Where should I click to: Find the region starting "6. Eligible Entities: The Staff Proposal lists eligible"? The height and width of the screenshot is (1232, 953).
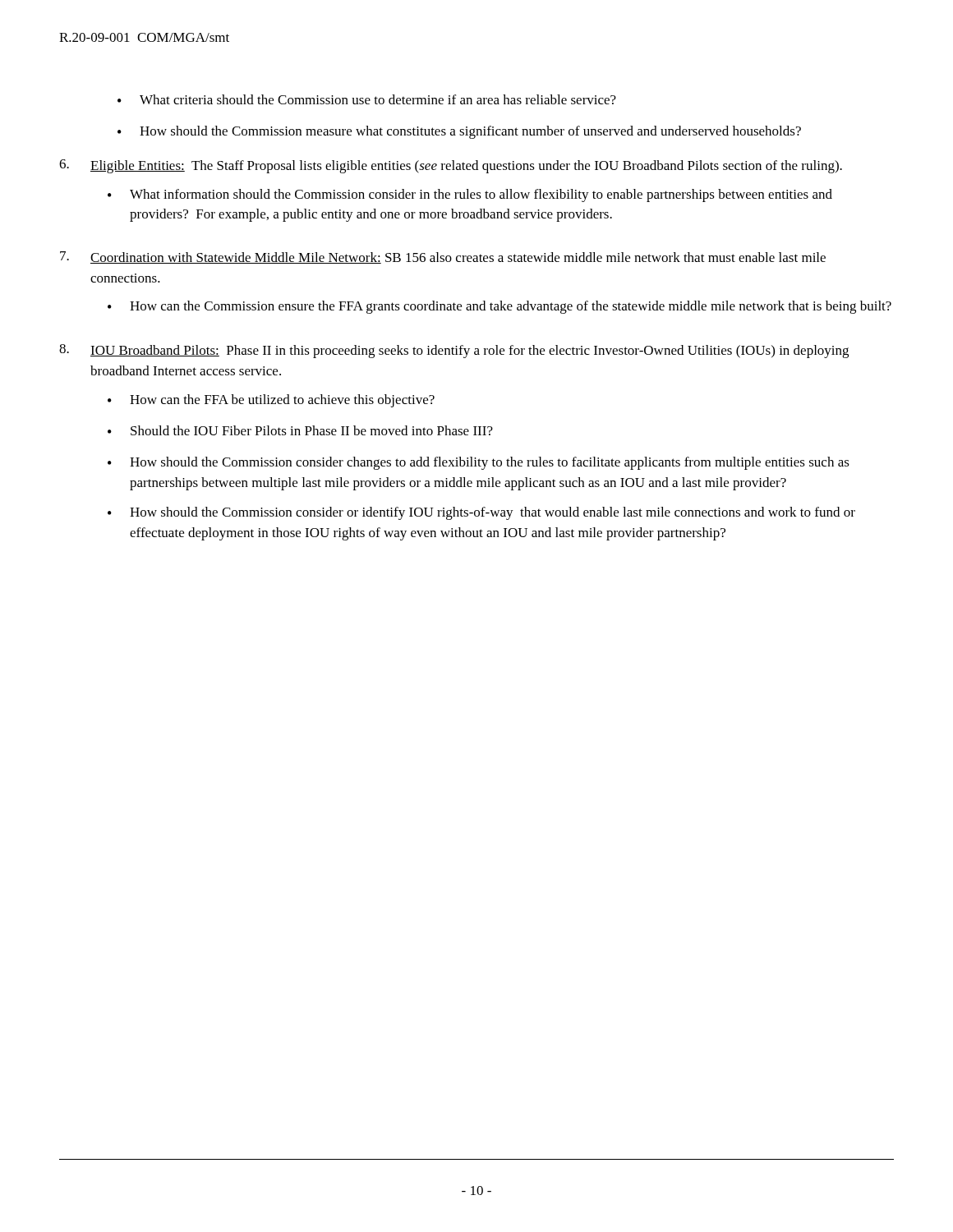[476, 196]
